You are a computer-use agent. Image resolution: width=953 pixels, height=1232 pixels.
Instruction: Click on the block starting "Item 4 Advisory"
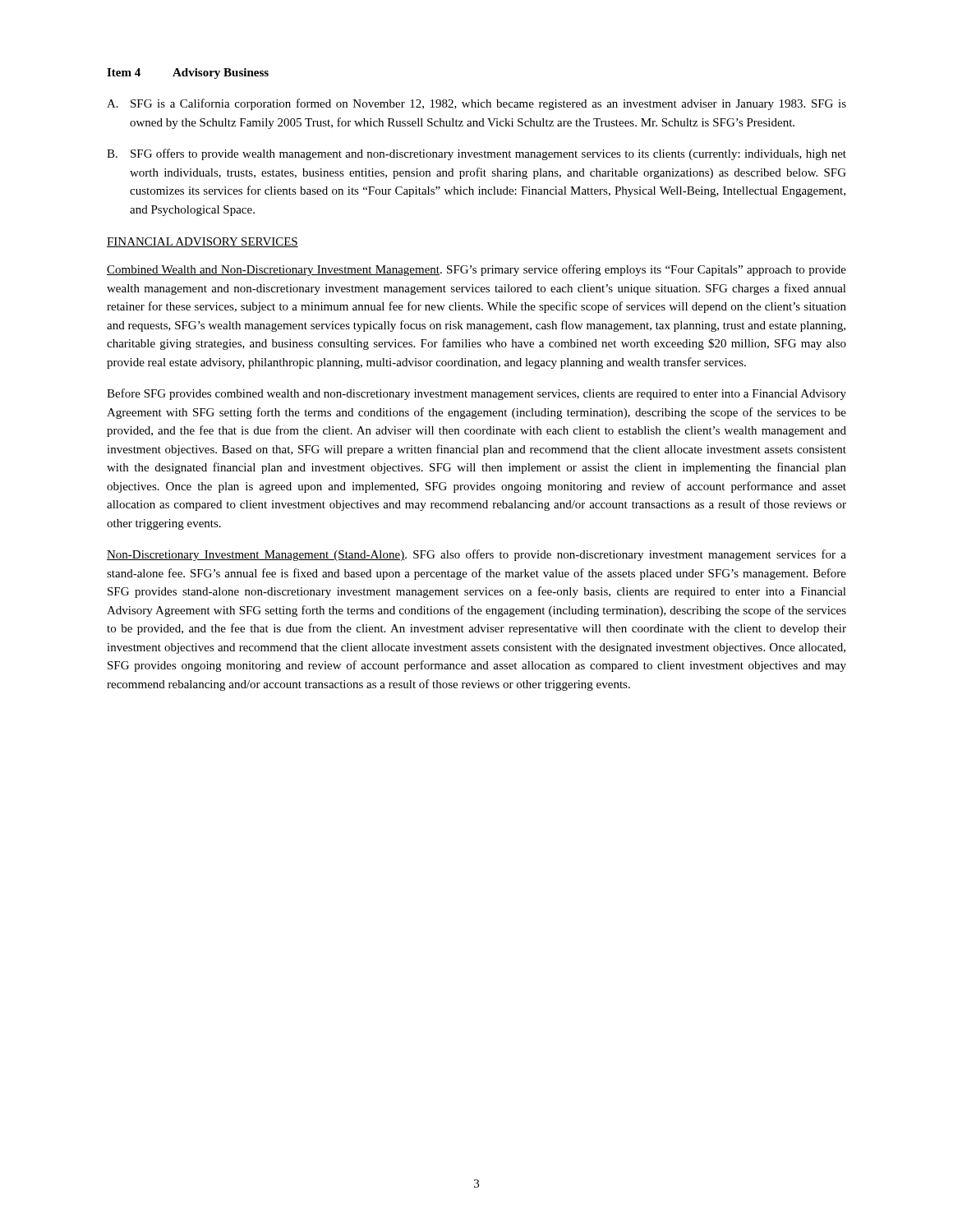(188, 73)
